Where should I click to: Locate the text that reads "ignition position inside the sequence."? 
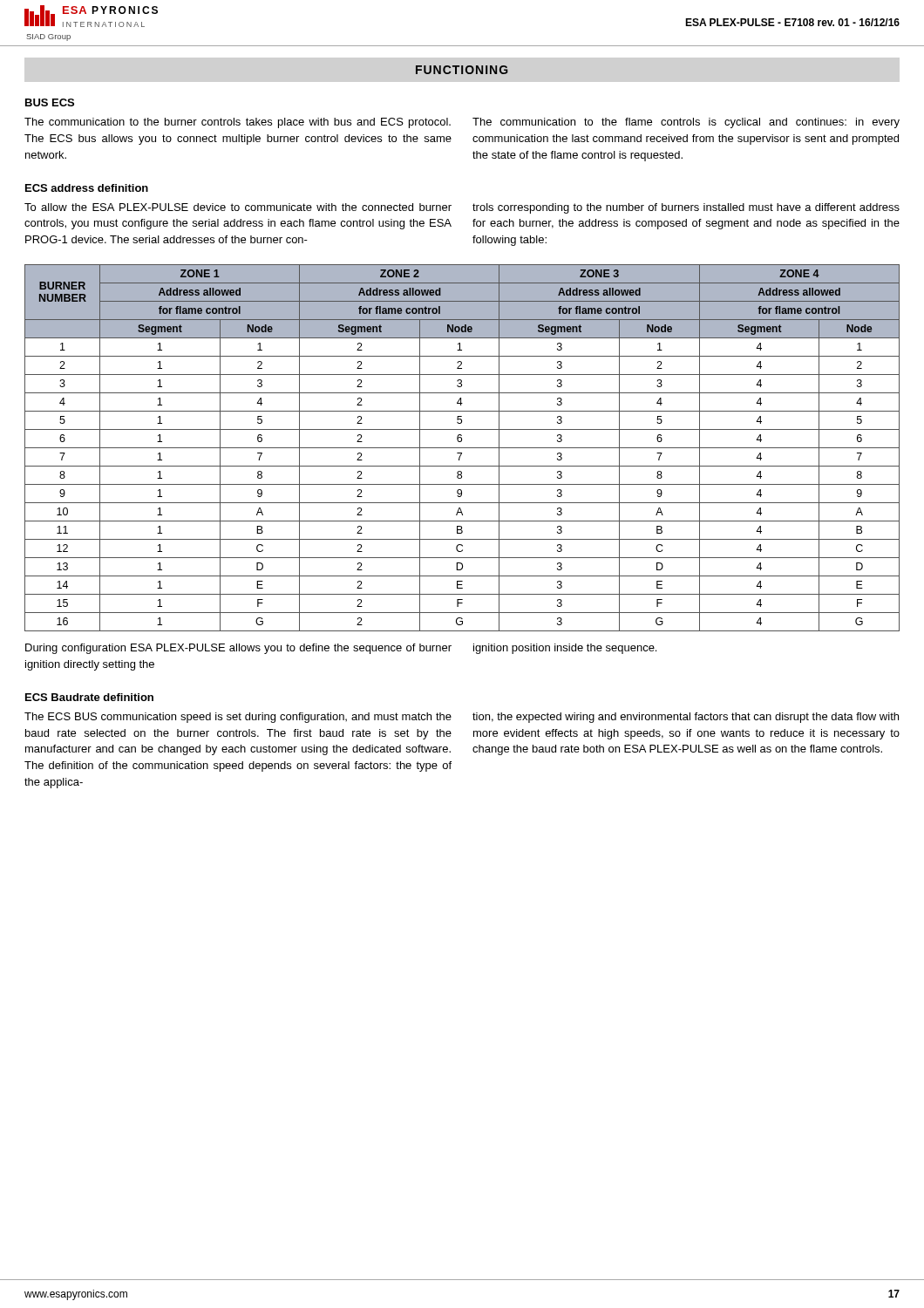click(565, 649)
